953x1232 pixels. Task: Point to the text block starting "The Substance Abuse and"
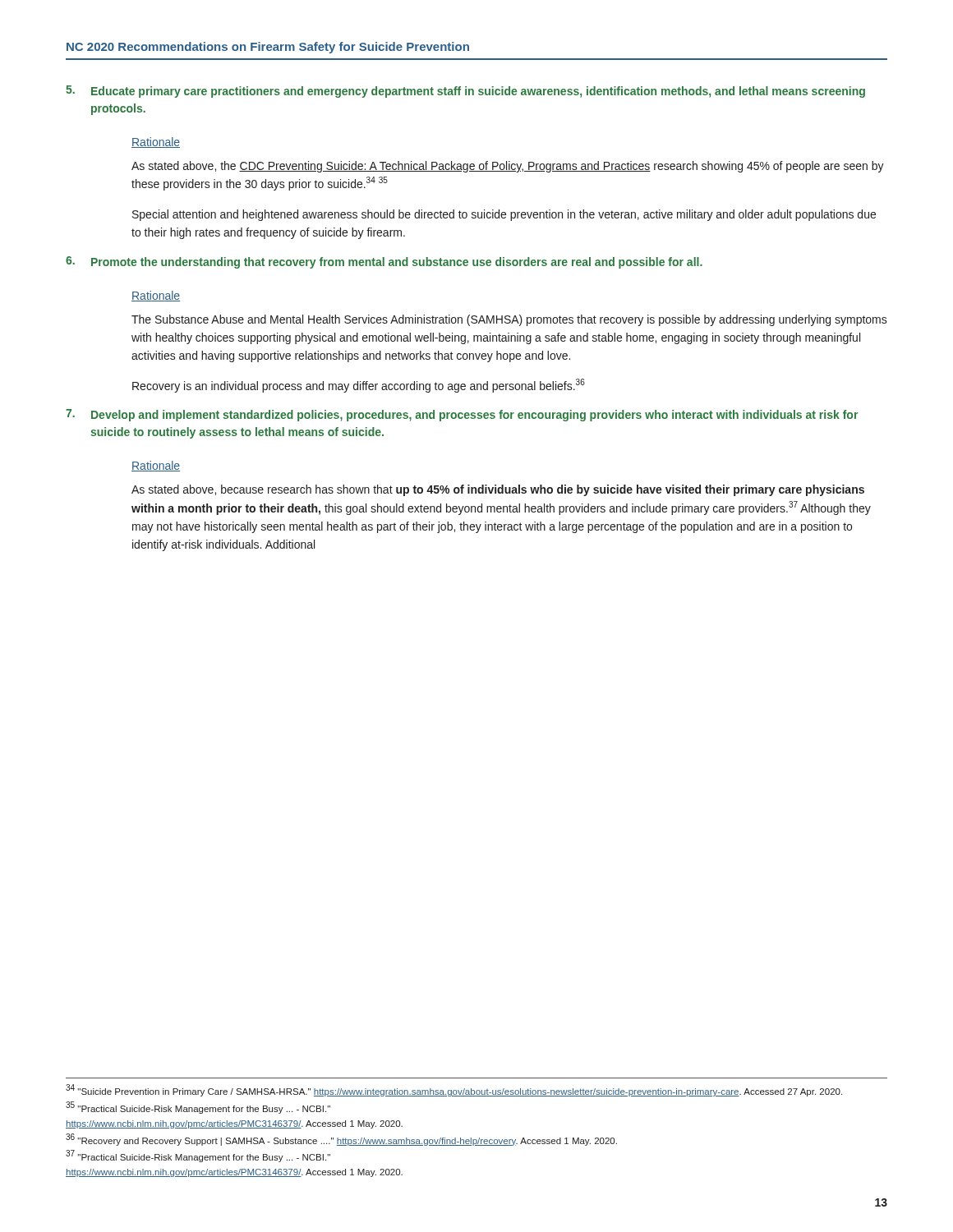pos(509,338)
